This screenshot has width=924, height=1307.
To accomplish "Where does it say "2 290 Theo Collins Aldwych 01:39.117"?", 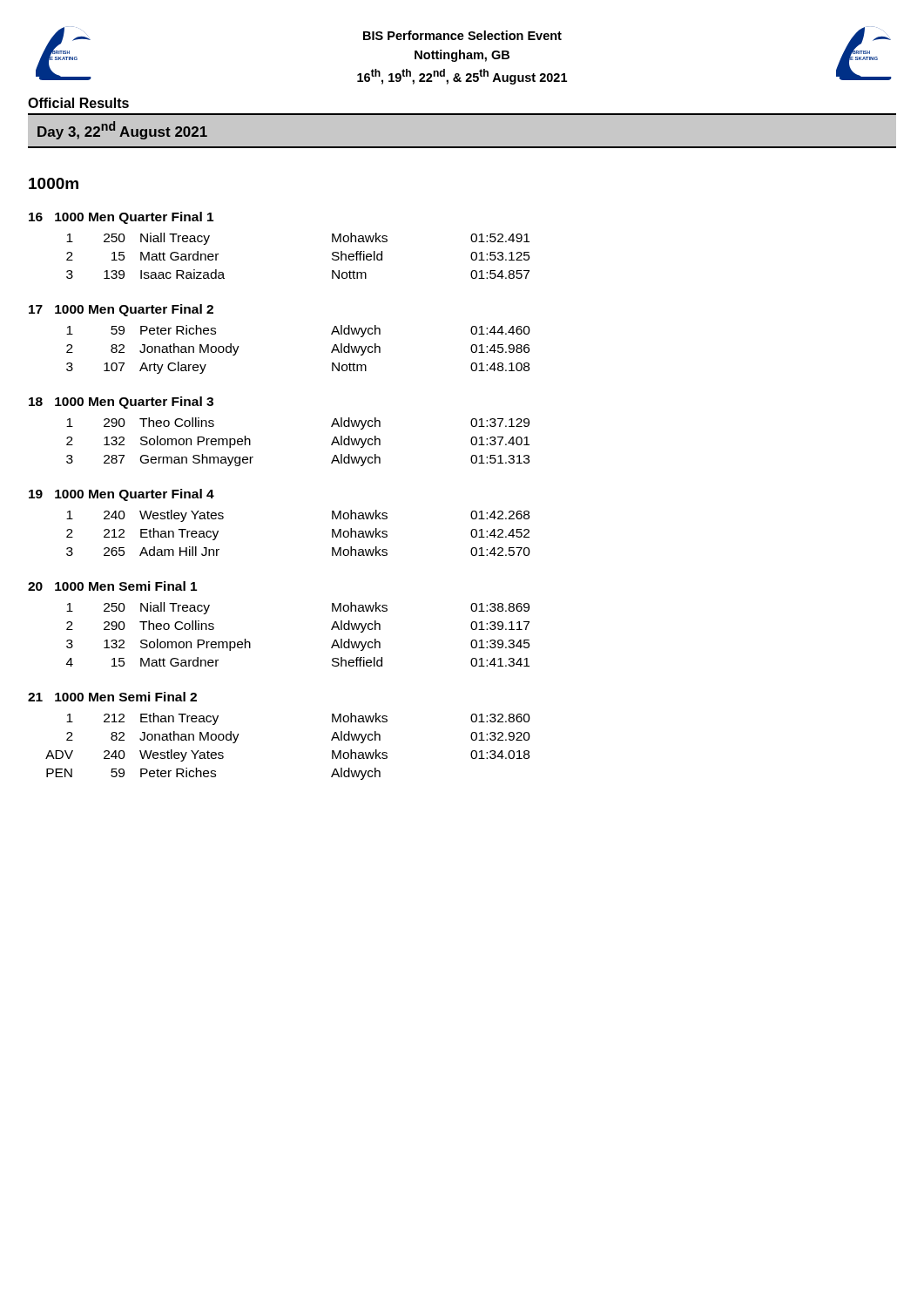I will point(176,627).
